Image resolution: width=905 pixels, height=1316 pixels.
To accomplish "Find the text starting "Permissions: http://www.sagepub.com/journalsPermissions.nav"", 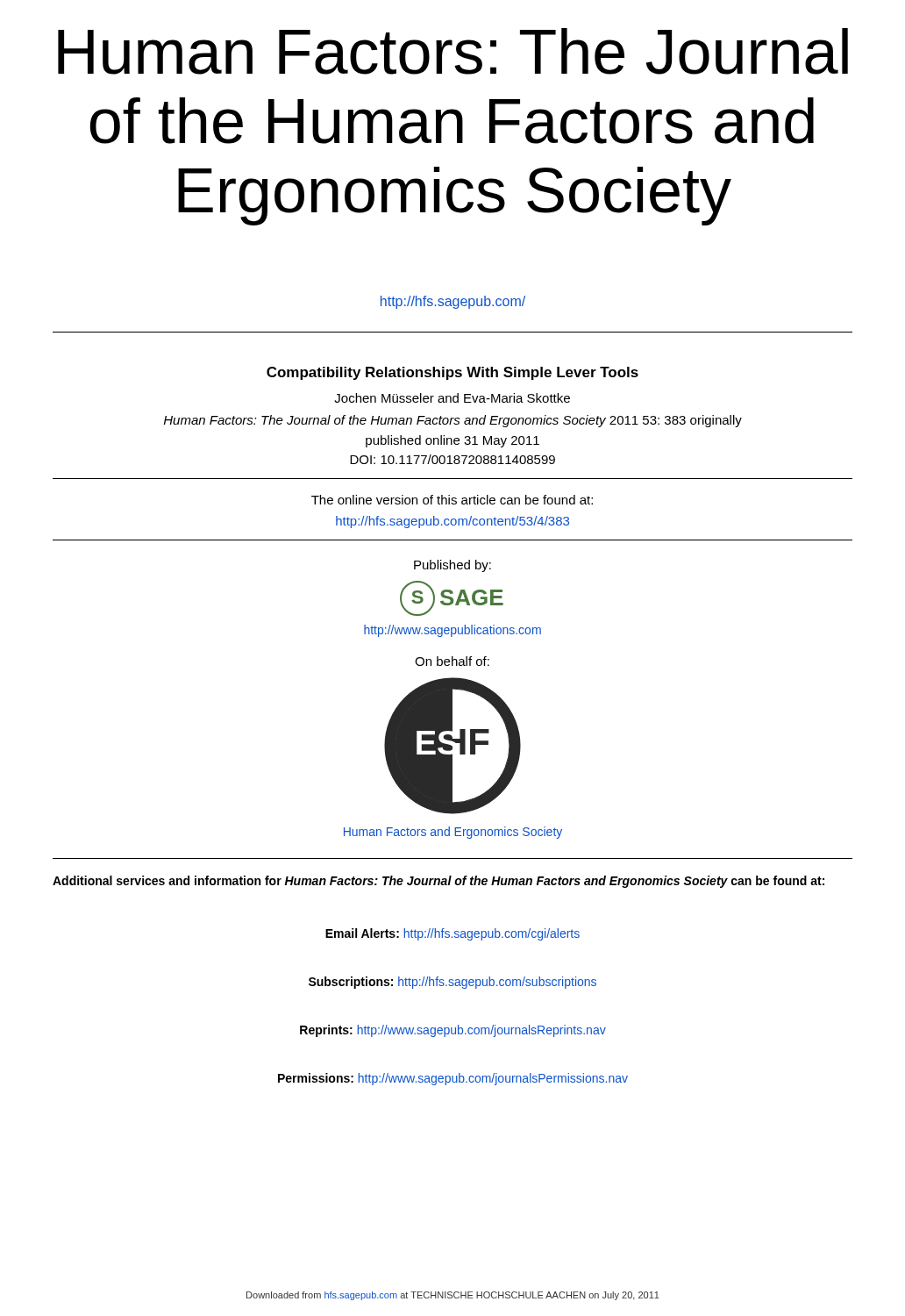I will [x=452, y=1078].
